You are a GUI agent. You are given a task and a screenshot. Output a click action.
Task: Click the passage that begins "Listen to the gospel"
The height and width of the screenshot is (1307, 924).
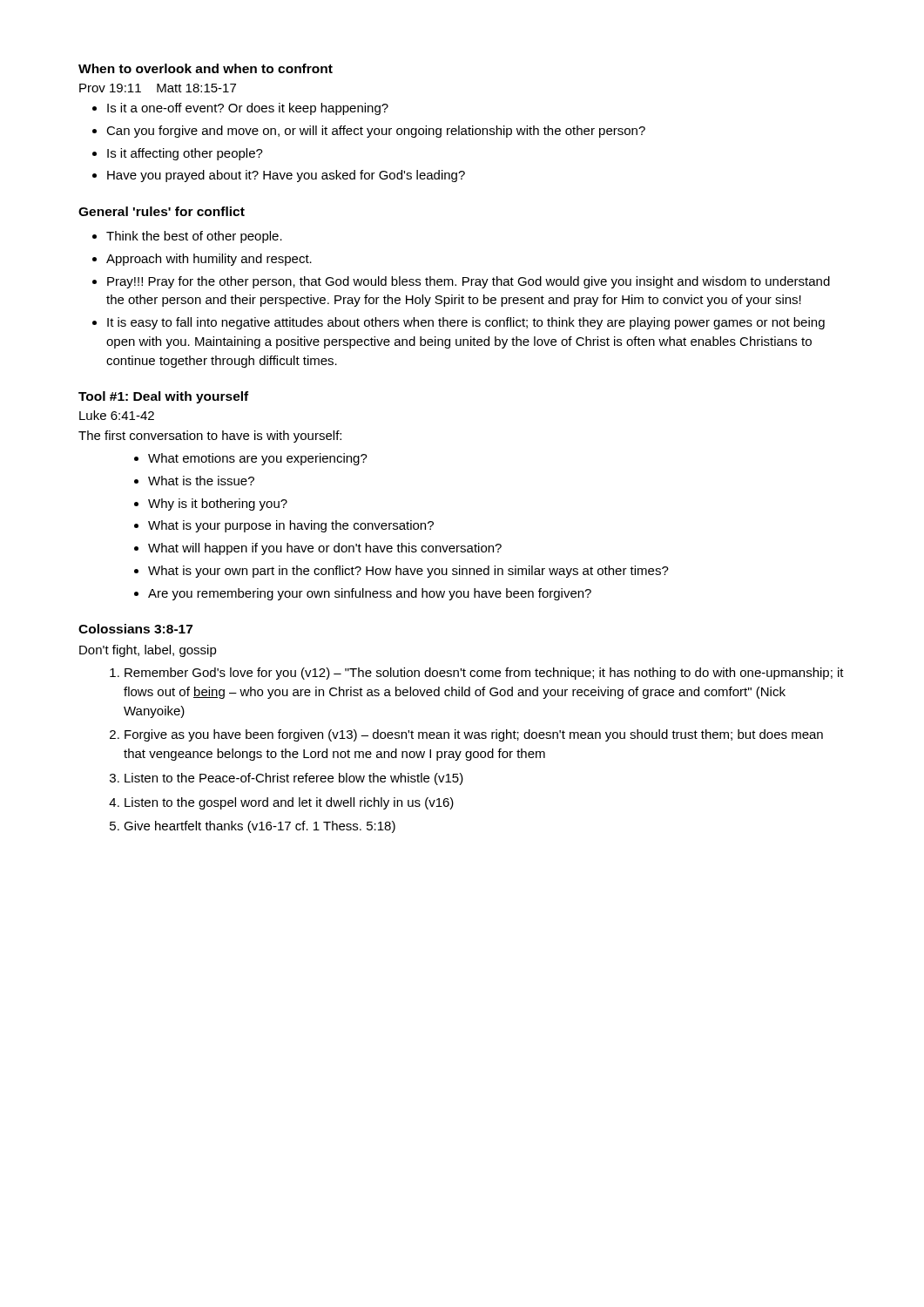pos(289,802)
